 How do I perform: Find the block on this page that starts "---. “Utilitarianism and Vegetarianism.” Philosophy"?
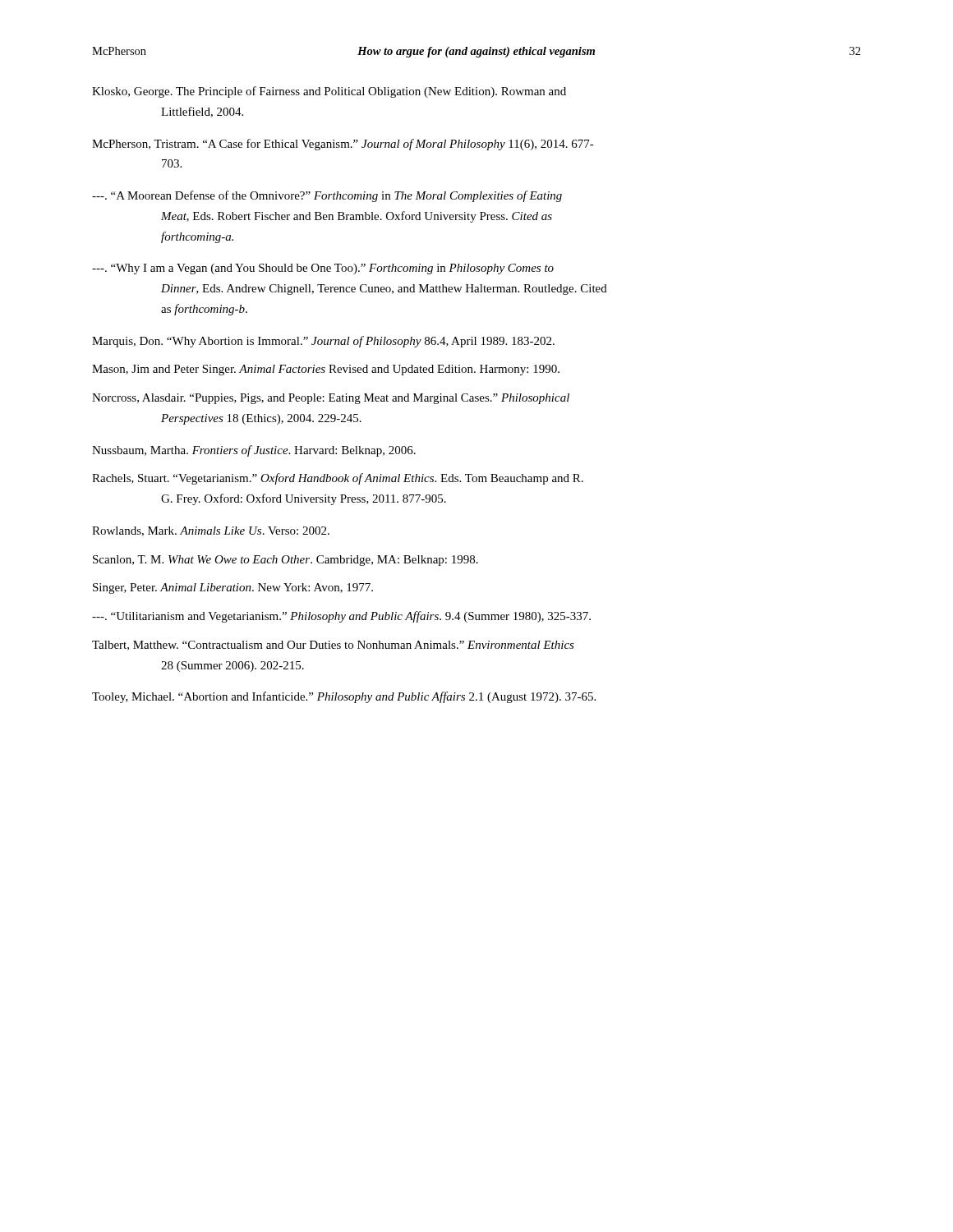[342, 616]
